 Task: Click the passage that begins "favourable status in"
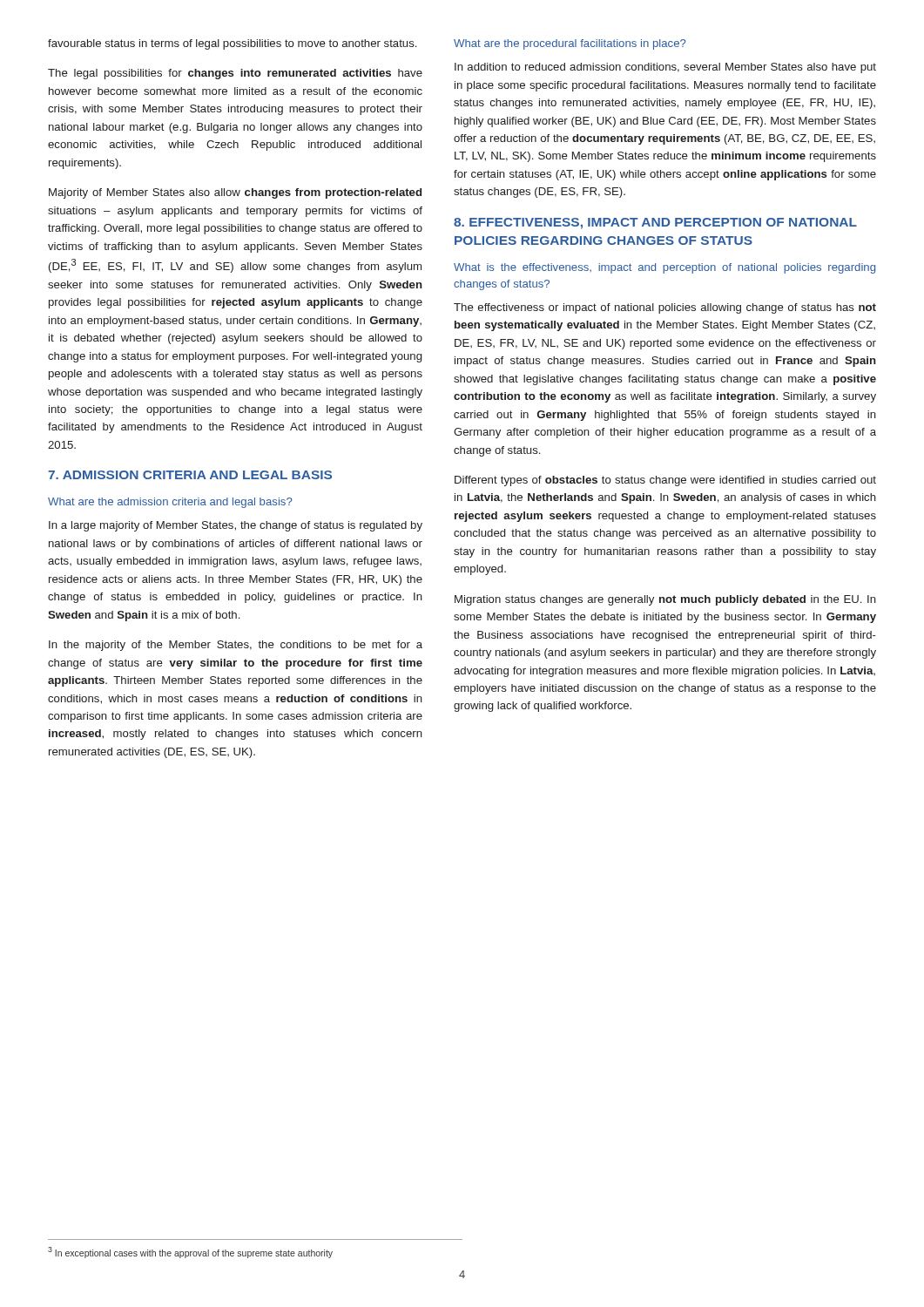pyautogui.click(x=233, y=43)
